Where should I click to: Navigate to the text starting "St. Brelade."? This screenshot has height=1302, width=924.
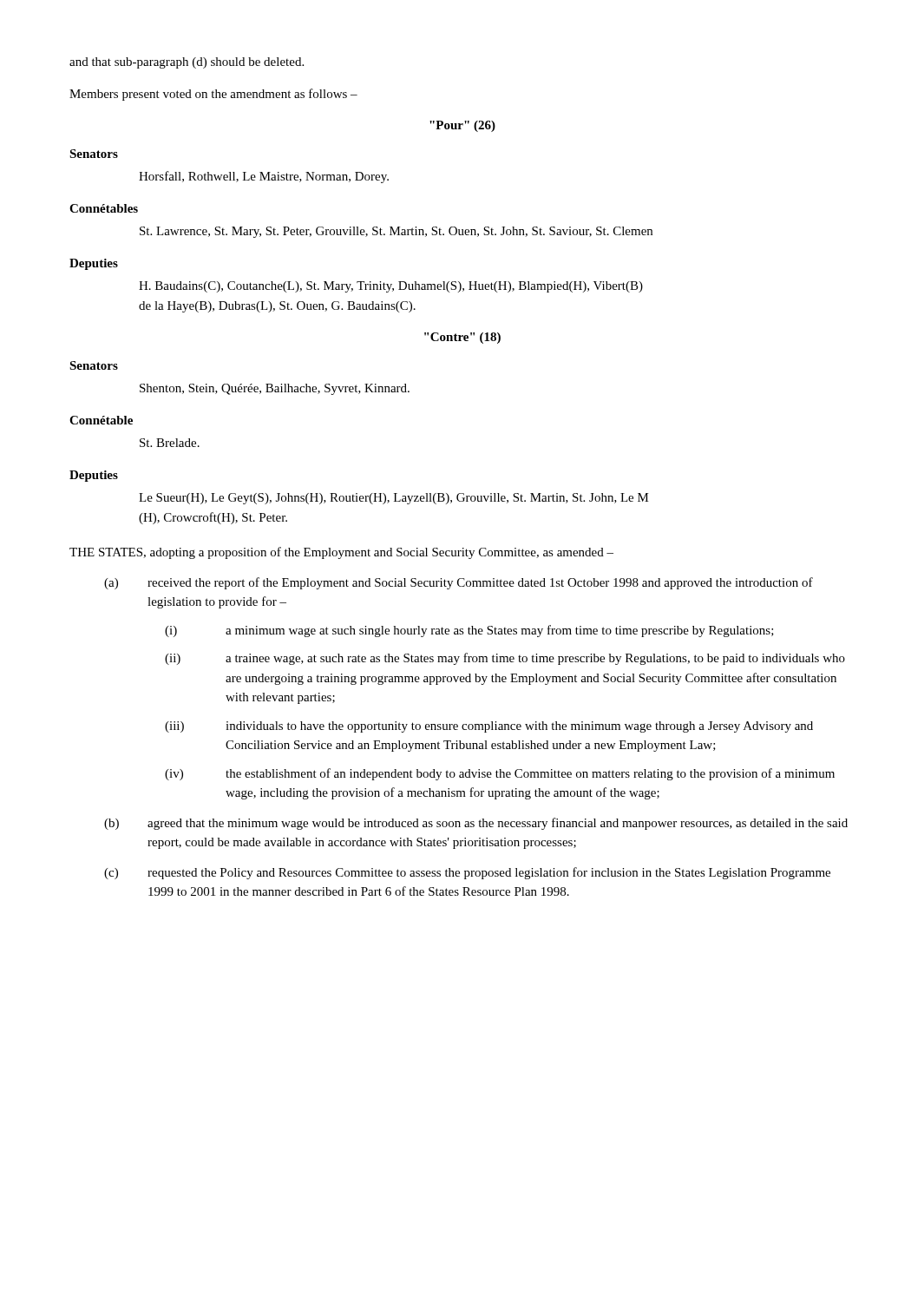pos(169,443)
